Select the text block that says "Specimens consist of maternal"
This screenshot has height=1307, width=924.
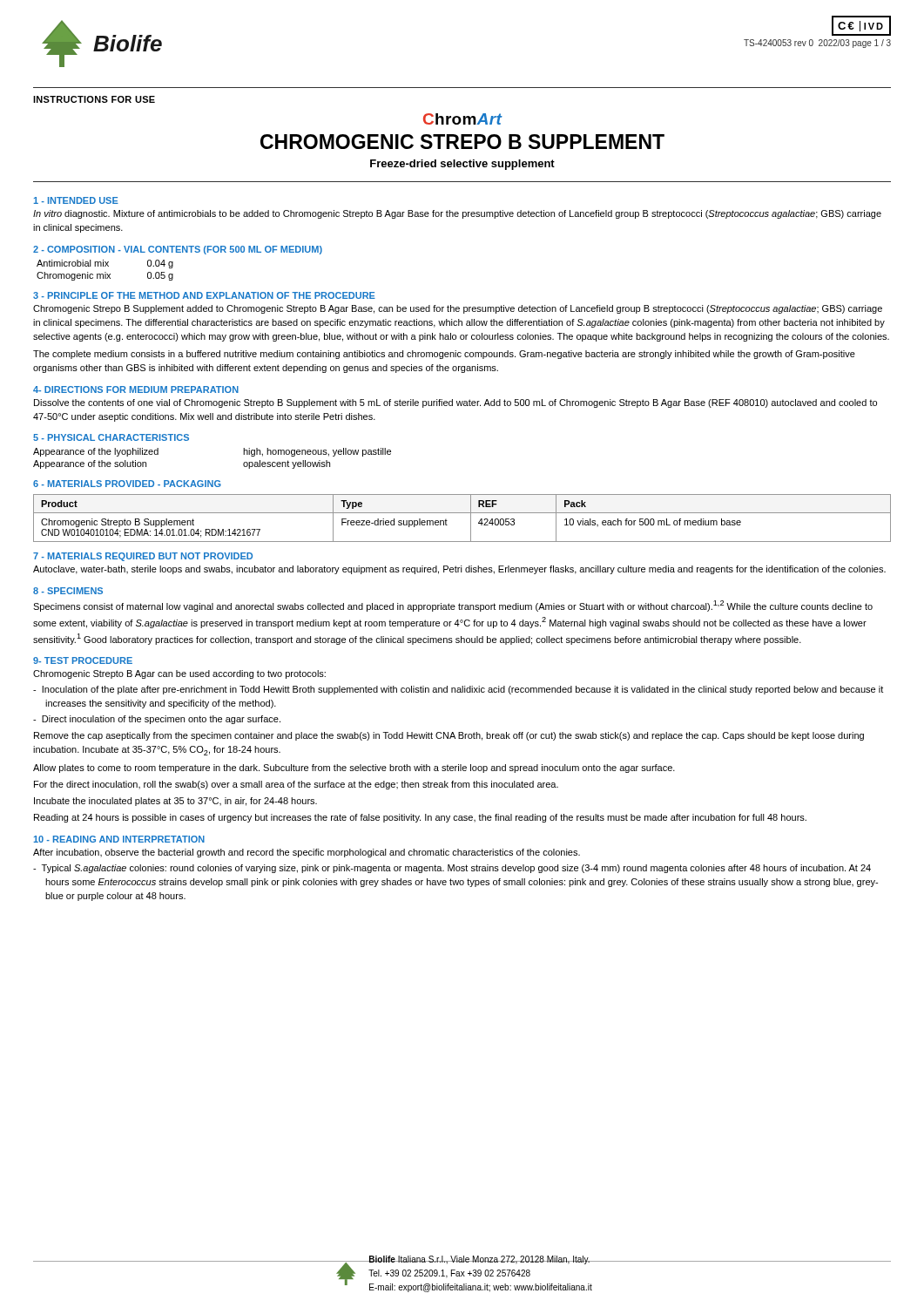(x=453, y=621)
